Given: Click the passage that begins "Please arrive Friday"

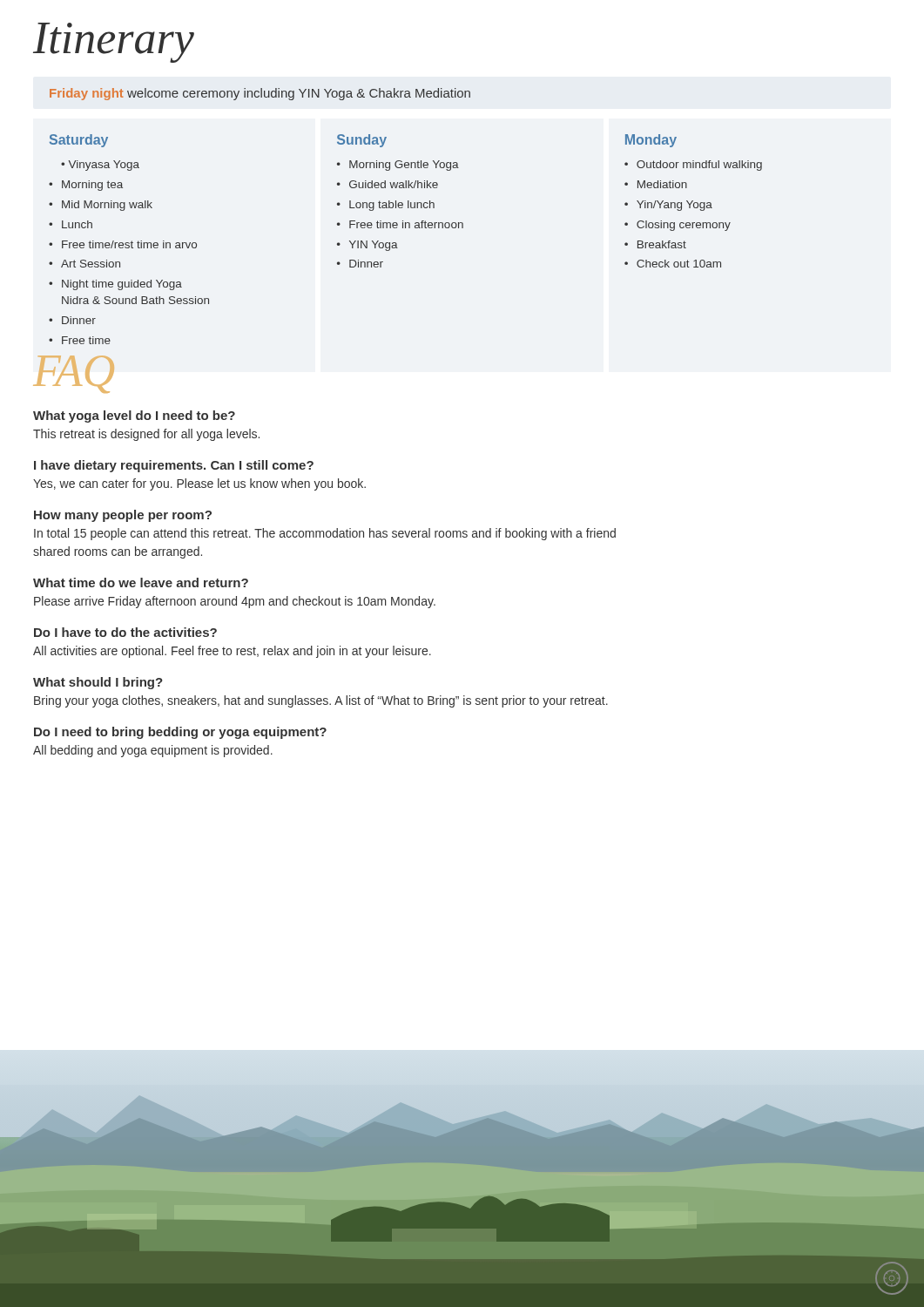Looking at the screenshot, I should click(235, 601).
